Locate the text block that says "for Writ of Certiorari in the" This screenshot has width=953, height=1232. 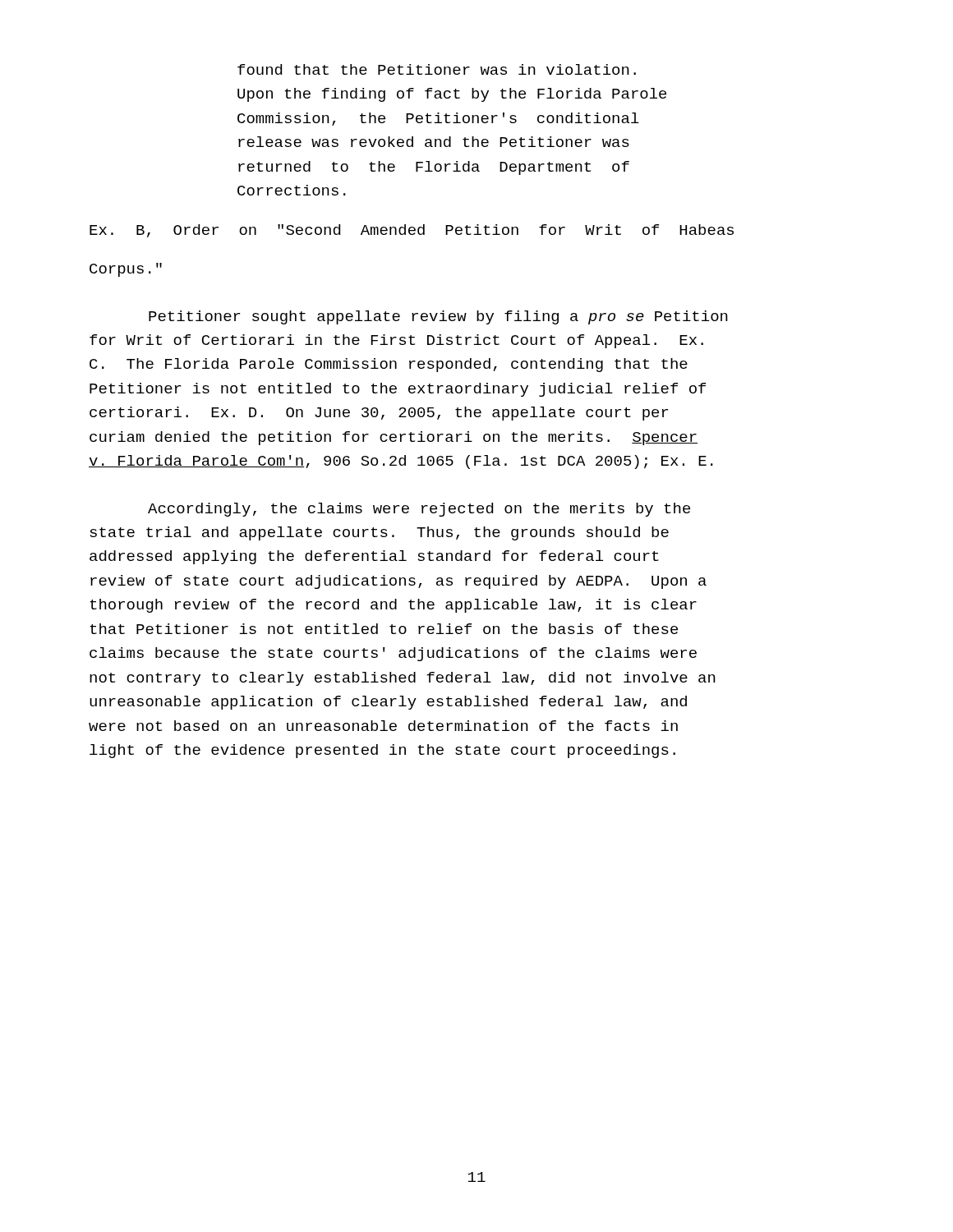tap(398, 341)
